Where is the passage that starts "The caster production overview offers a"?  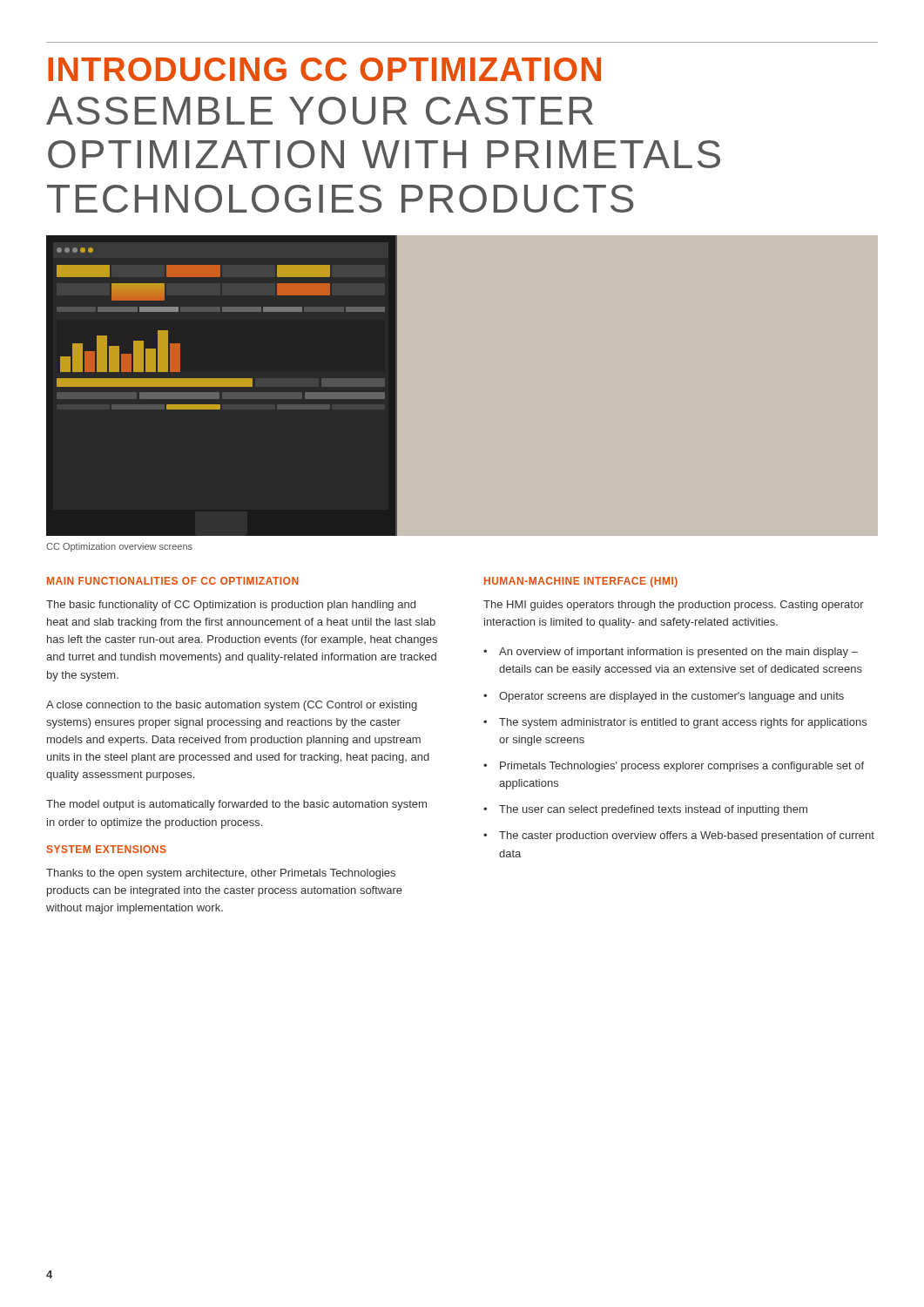[687, 844]
